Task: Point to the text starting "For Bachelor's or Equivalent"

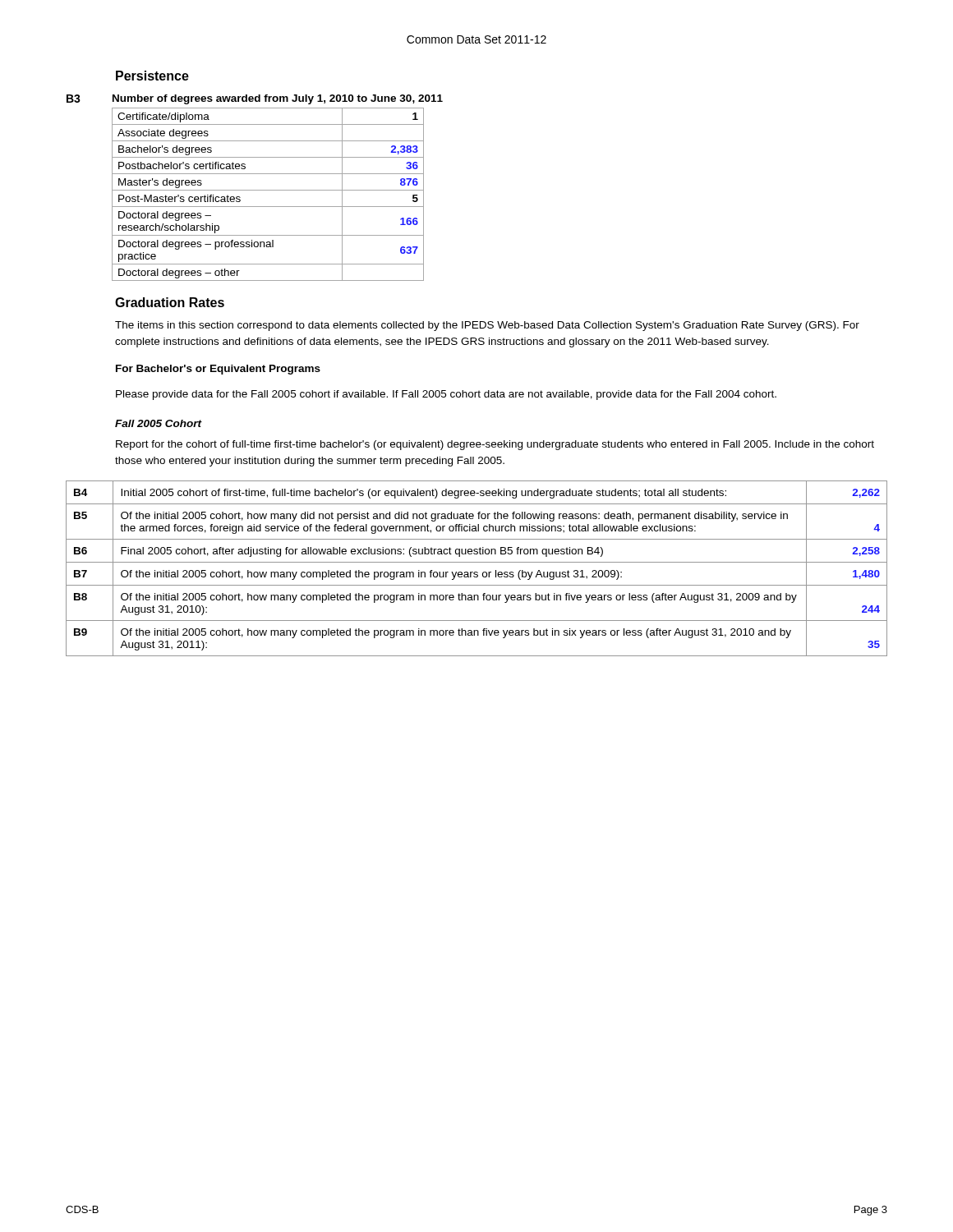Action: pyautogui.click(x=218, y=368)
